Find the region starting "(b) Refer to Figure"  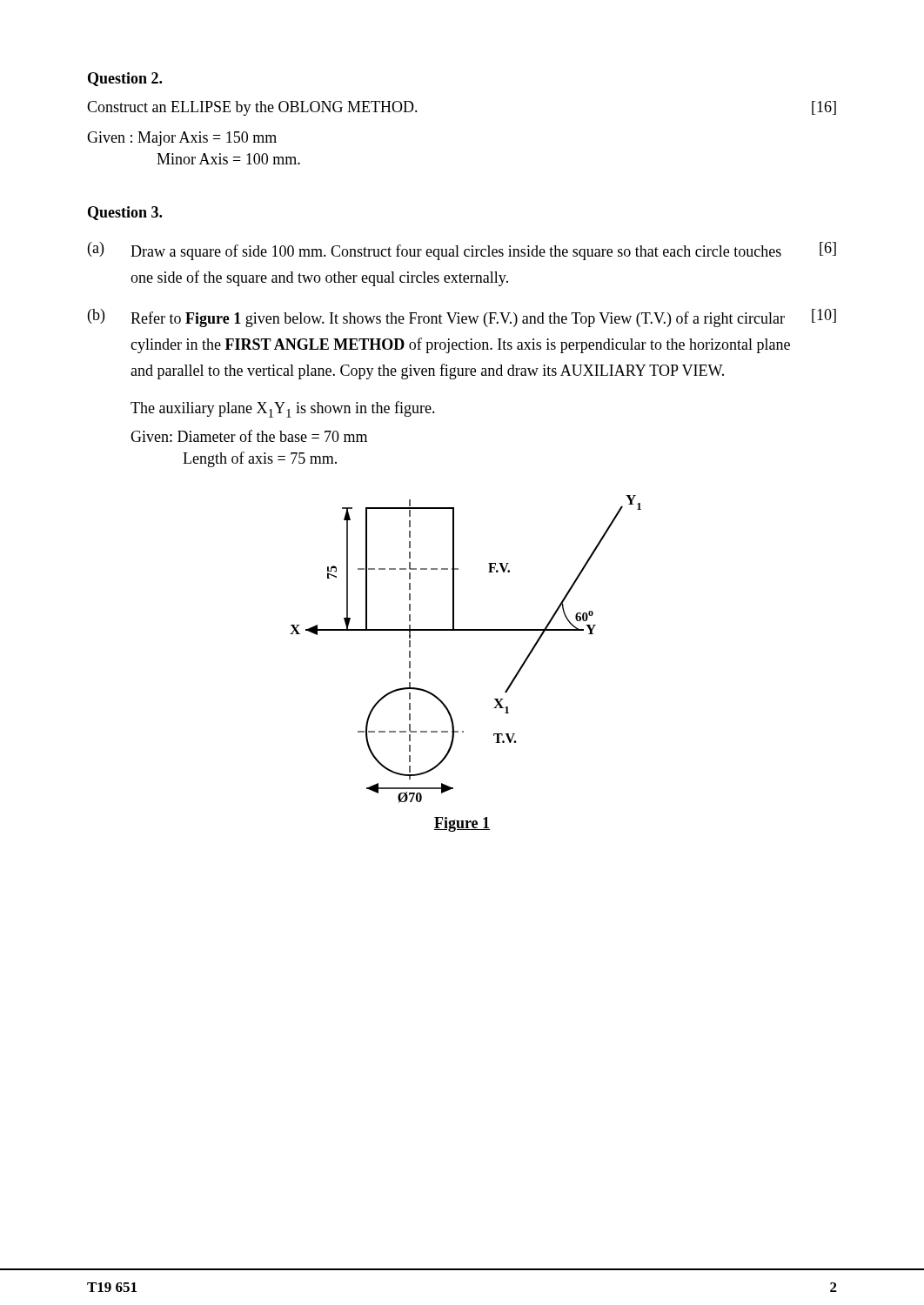point(462,345)
